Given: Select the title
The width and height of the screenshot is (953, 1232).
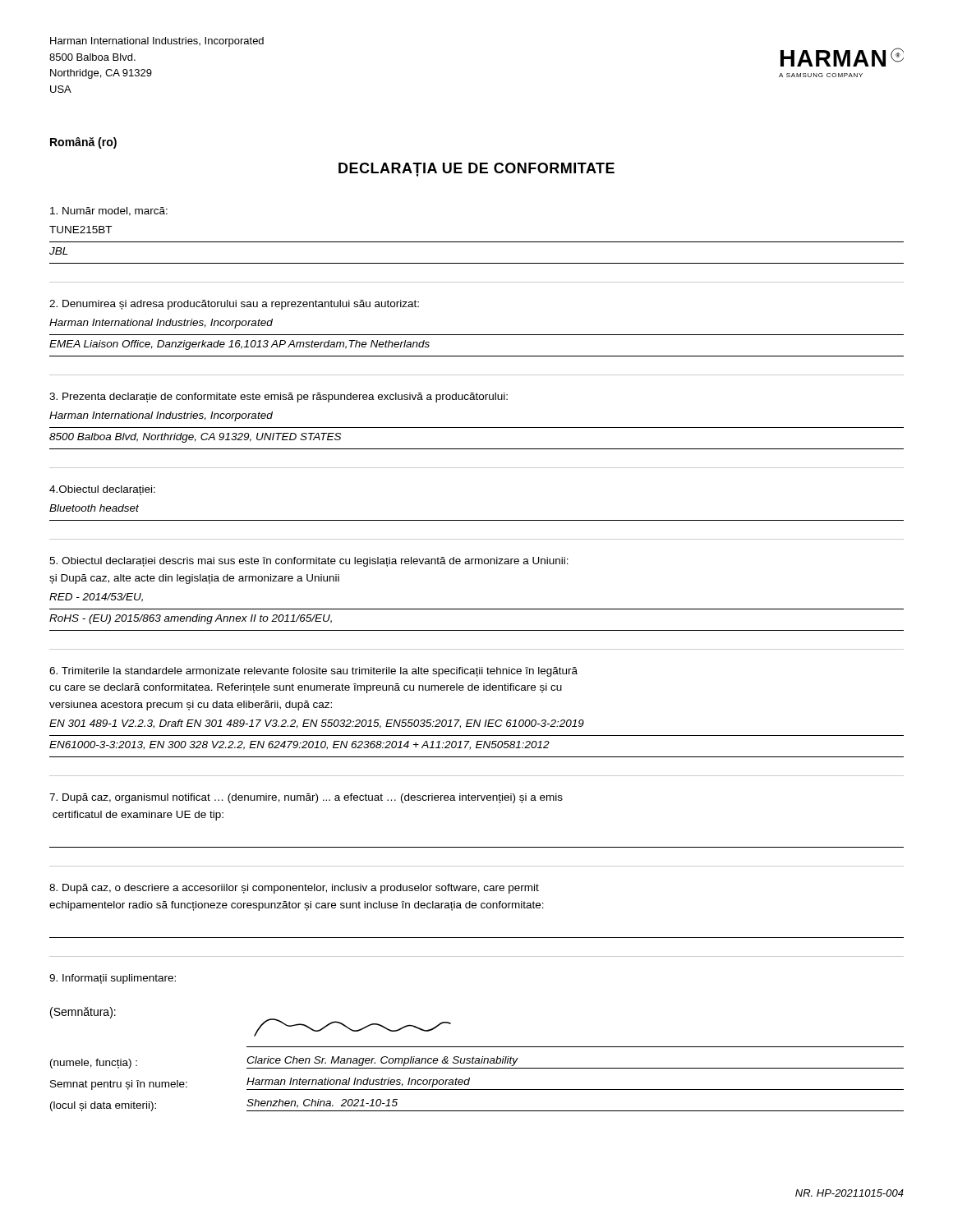Looking at the screenshot, I should pos(476,168).
